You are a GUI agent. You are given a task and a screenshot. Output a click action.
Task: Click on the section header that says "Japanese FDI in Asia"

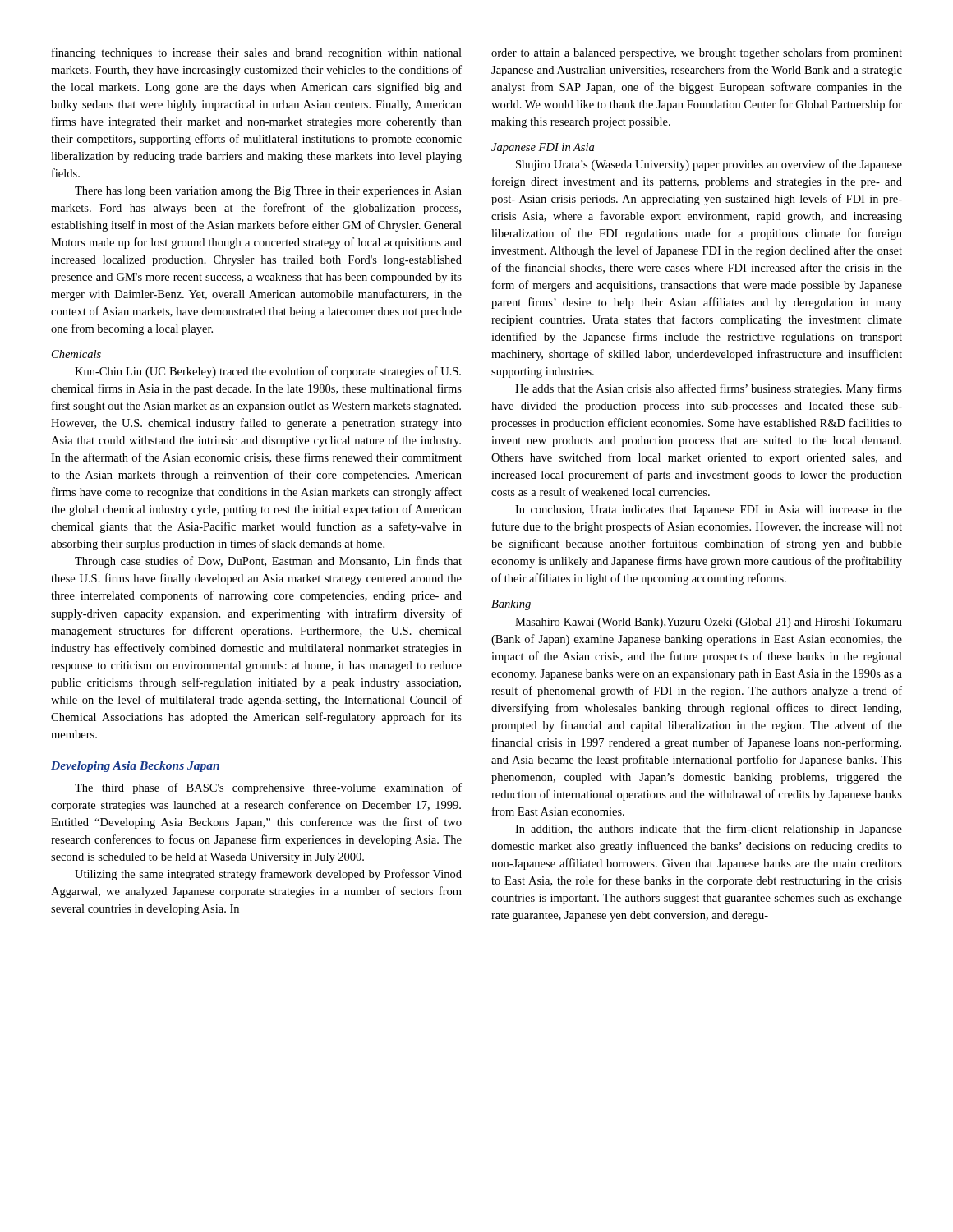point(543,148)
